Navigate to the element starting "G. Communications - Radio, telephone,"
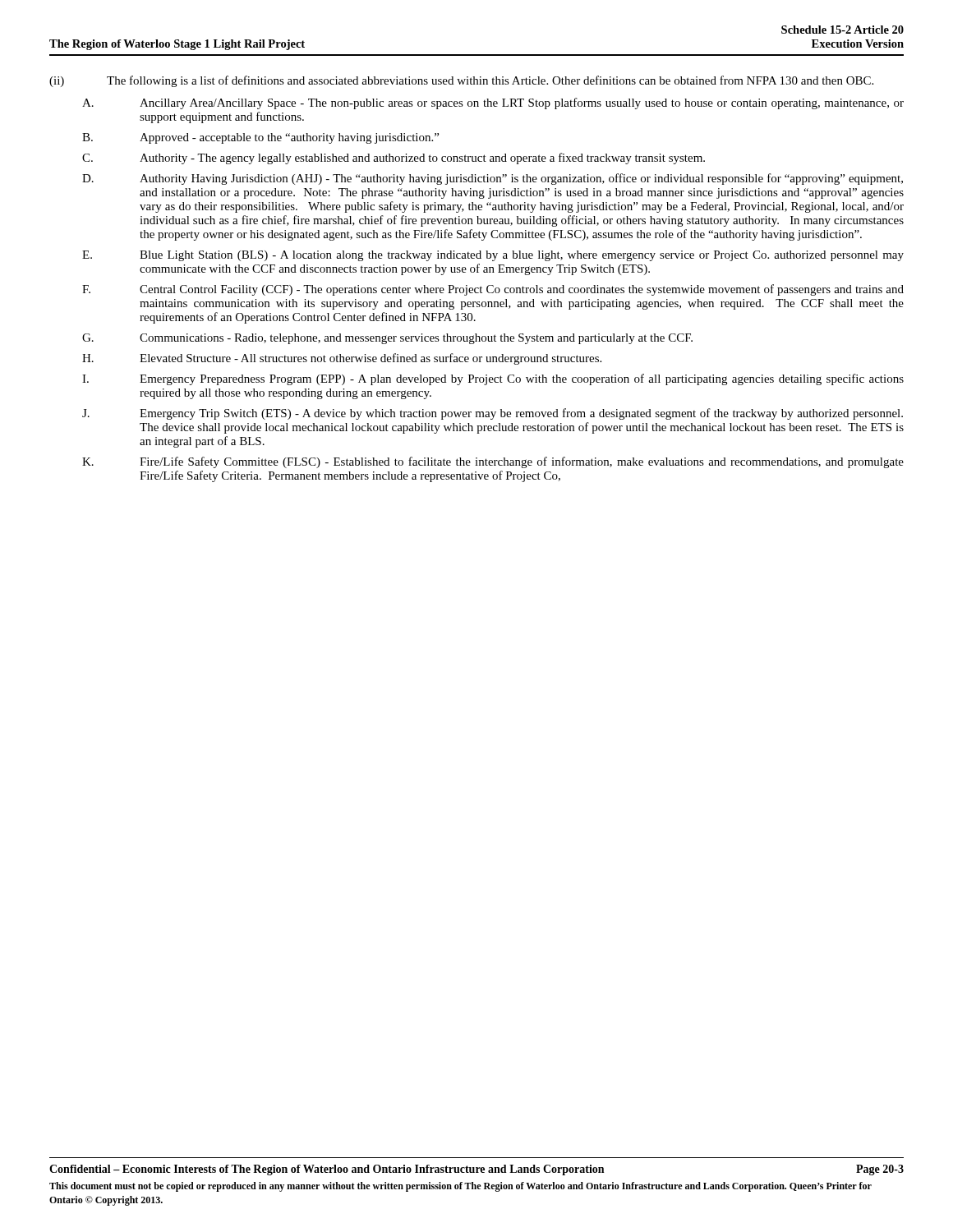This screenshot has height=1232, width=953. [476, 338]
